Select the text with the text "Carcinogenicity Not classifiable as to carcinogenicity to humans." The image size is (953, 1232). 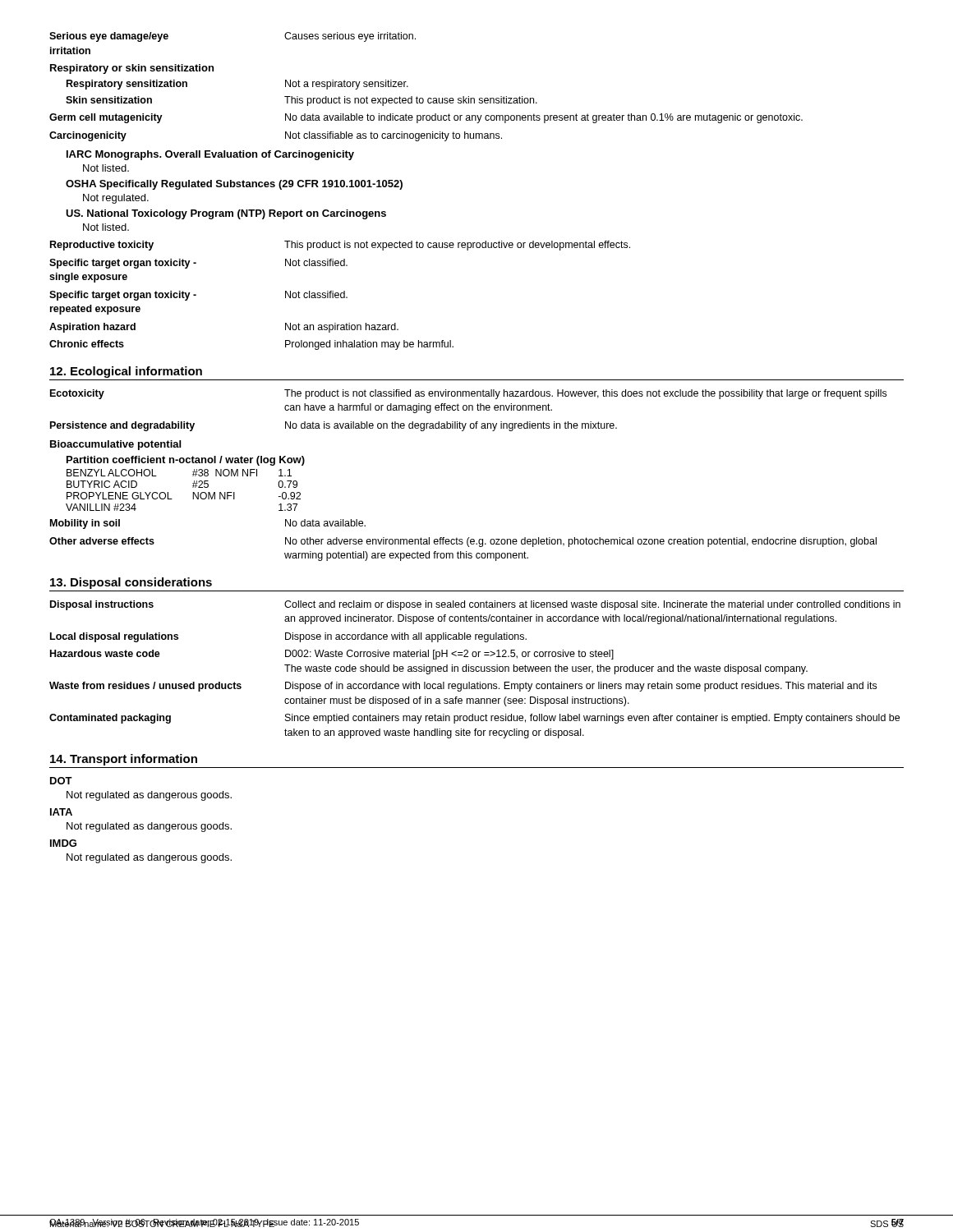pos(476,136)
